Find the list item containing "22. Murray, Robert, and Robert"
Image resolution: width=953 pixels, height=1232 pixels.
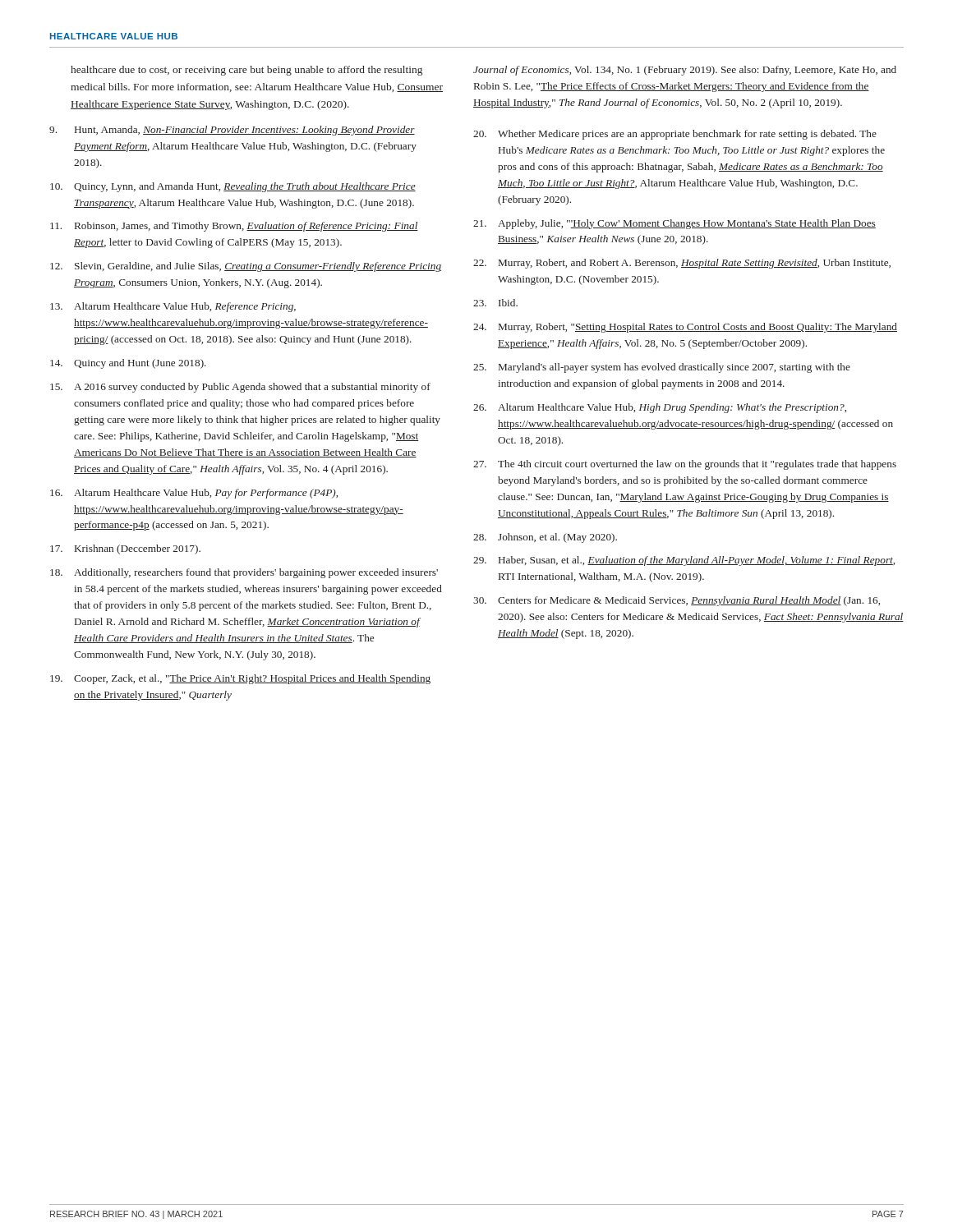click(x=688, y=271)
